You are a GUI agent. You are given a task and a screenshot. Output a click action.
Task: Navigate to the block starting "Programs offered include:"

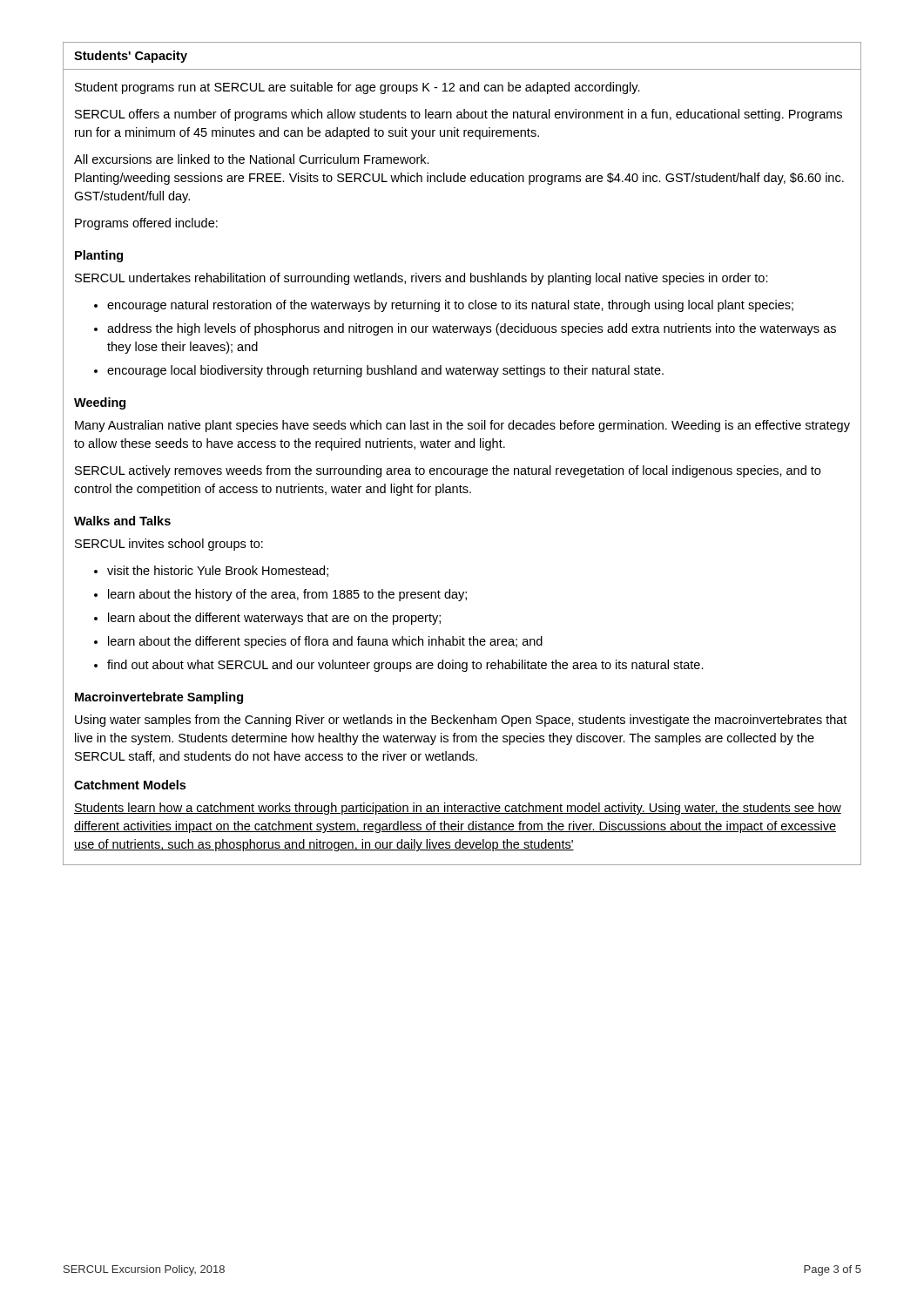[x=146, y=223]
